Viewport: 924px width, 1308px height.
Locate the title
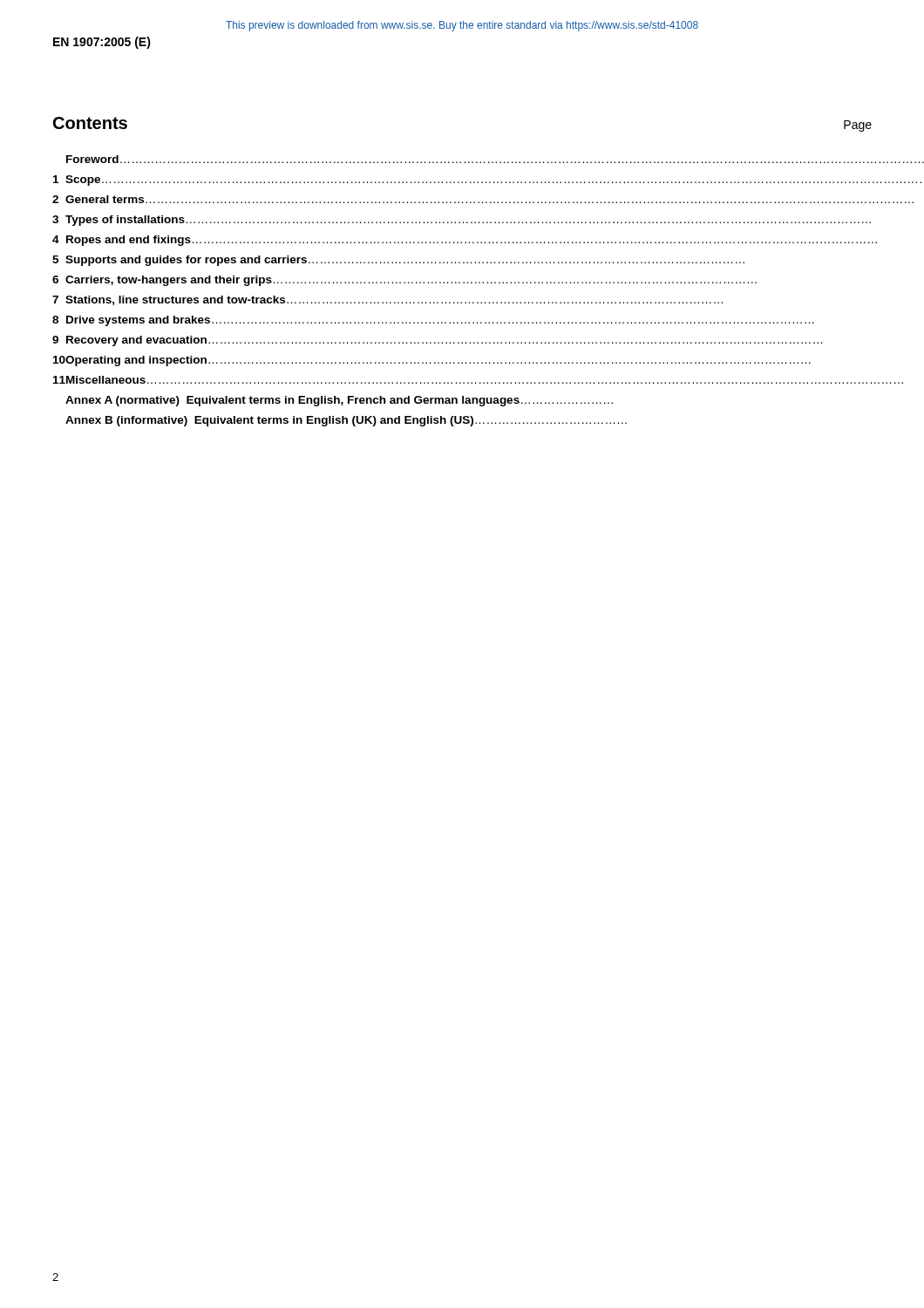(x=90, y=123)
